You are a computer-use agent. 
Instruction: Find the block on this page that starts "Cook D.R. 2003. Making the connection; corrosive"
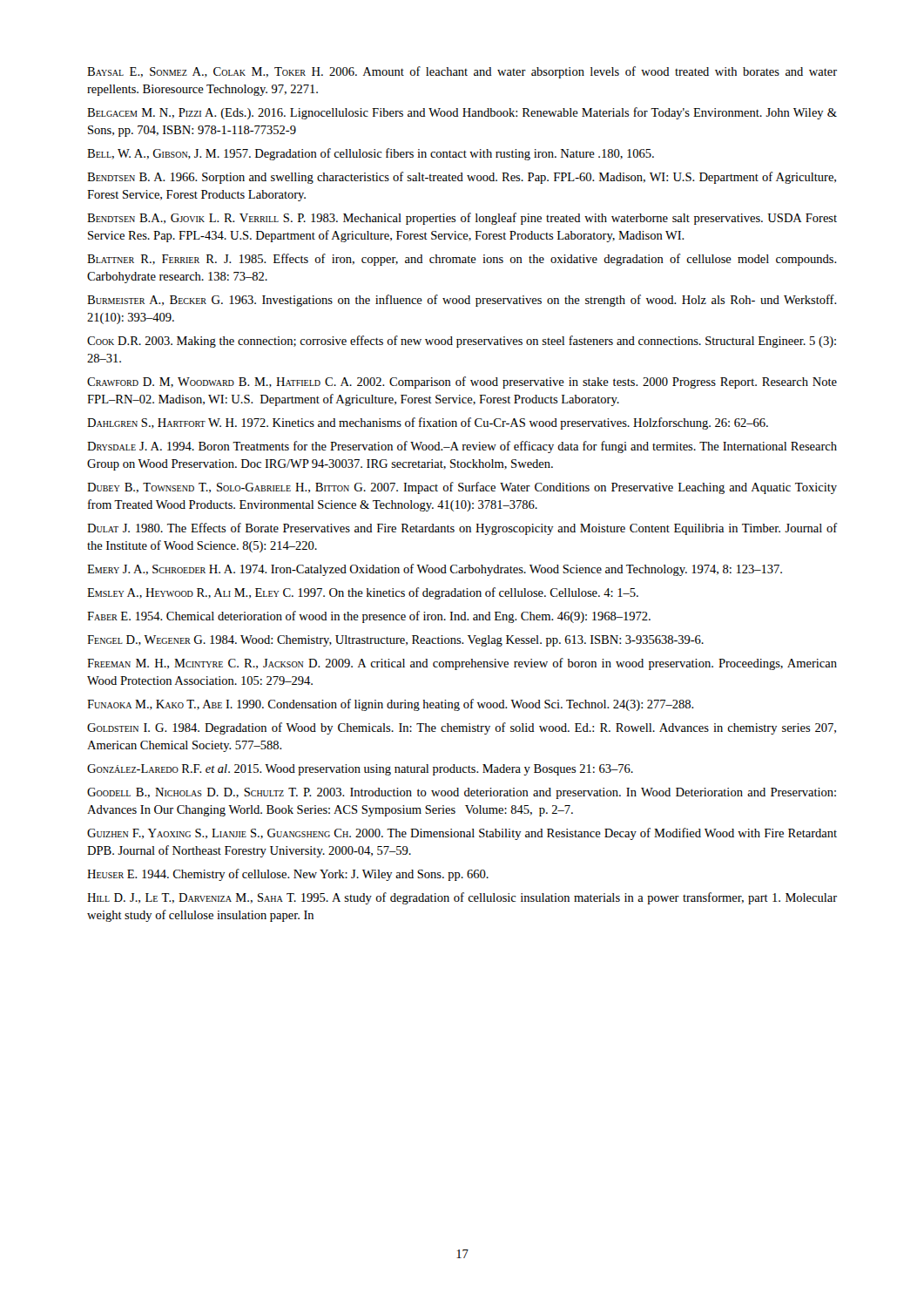point(462,349)
